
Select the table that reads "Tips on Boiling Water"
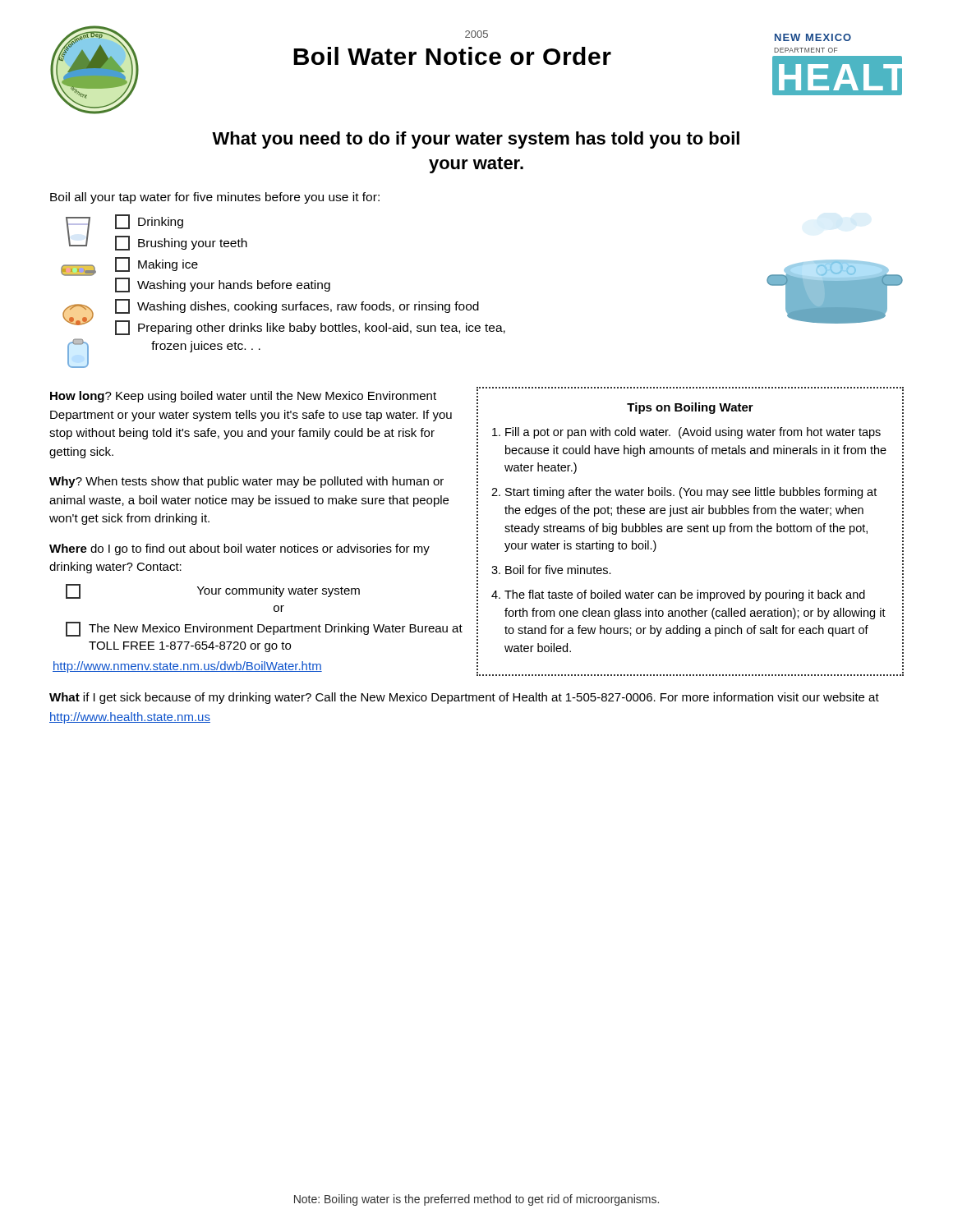pos(690,531)
